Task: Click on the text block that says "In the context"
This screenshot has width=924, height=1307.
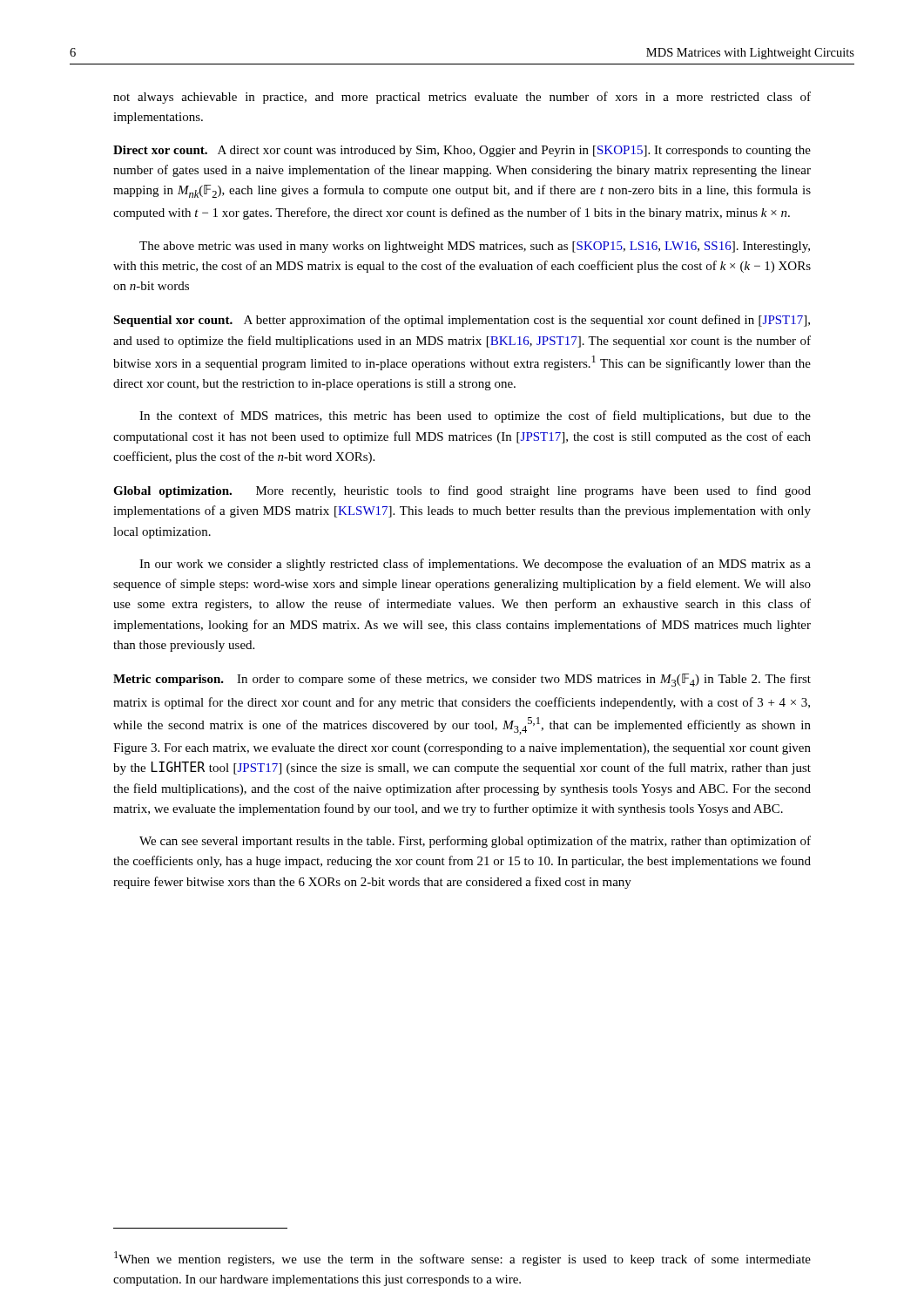Action: [462, 437]
